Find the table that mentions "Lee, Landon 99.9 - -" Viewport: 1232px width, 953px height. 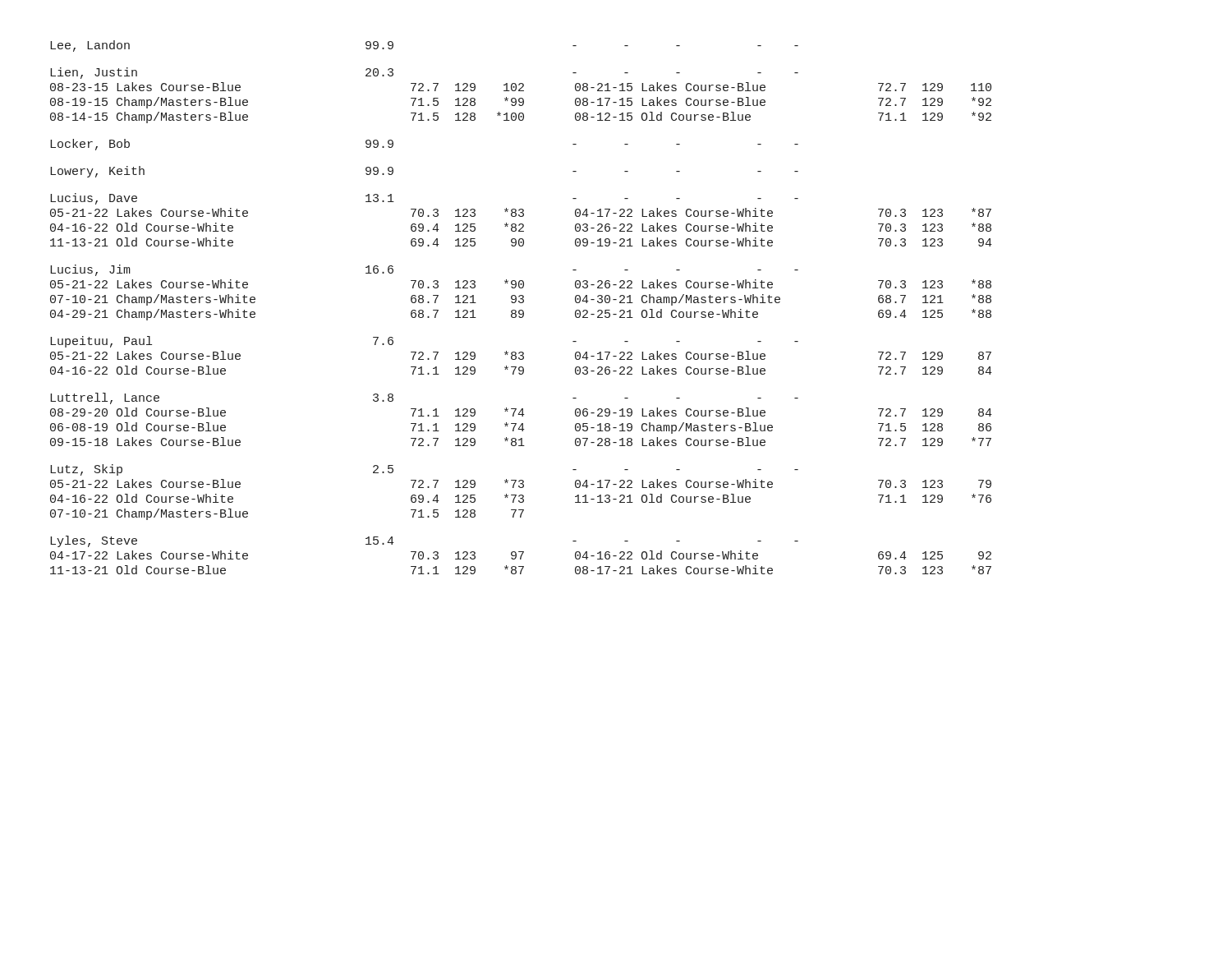click(x=616, y=309)
